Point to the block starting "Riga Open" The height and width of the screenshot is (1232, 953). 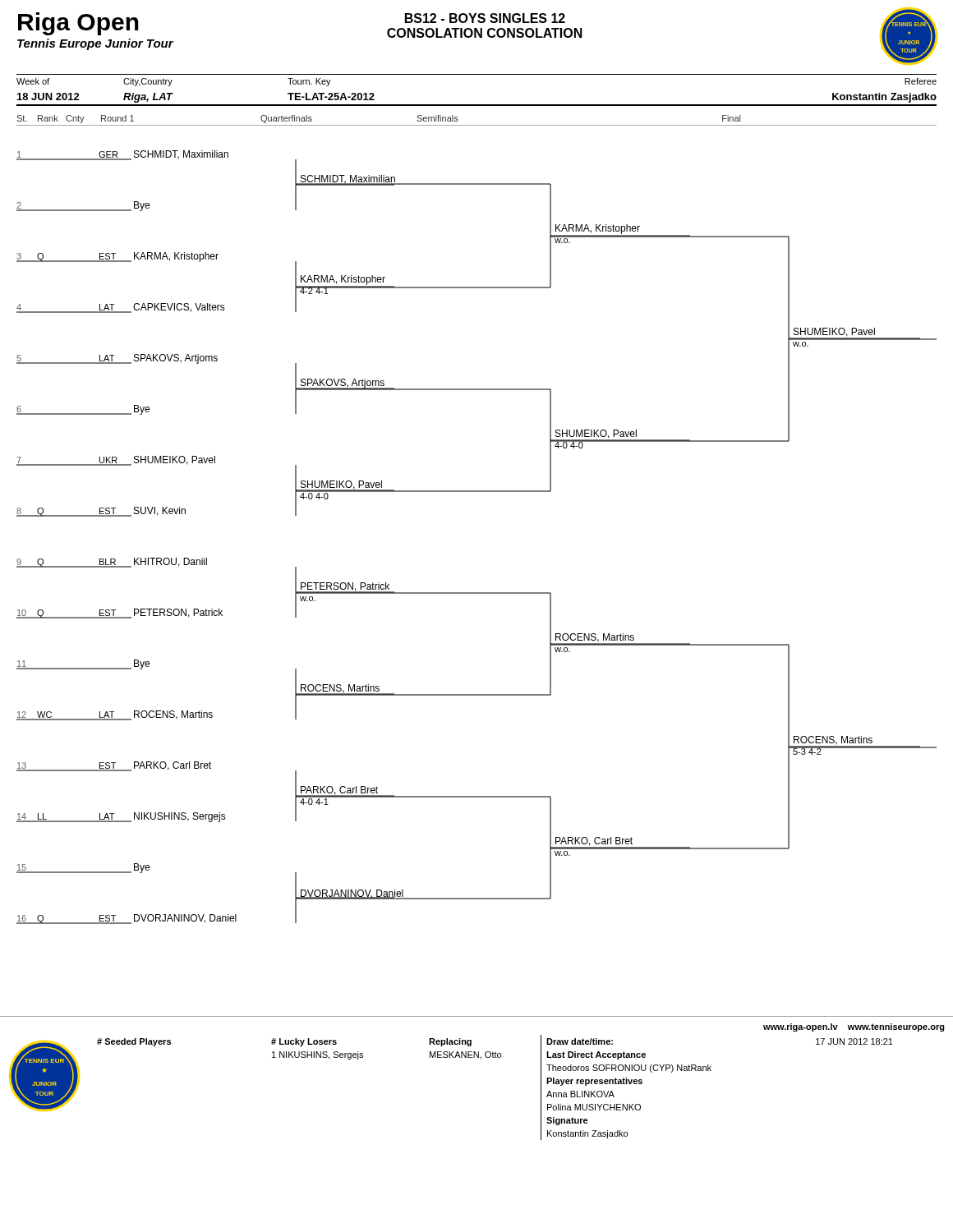click(x=78, y=22)
